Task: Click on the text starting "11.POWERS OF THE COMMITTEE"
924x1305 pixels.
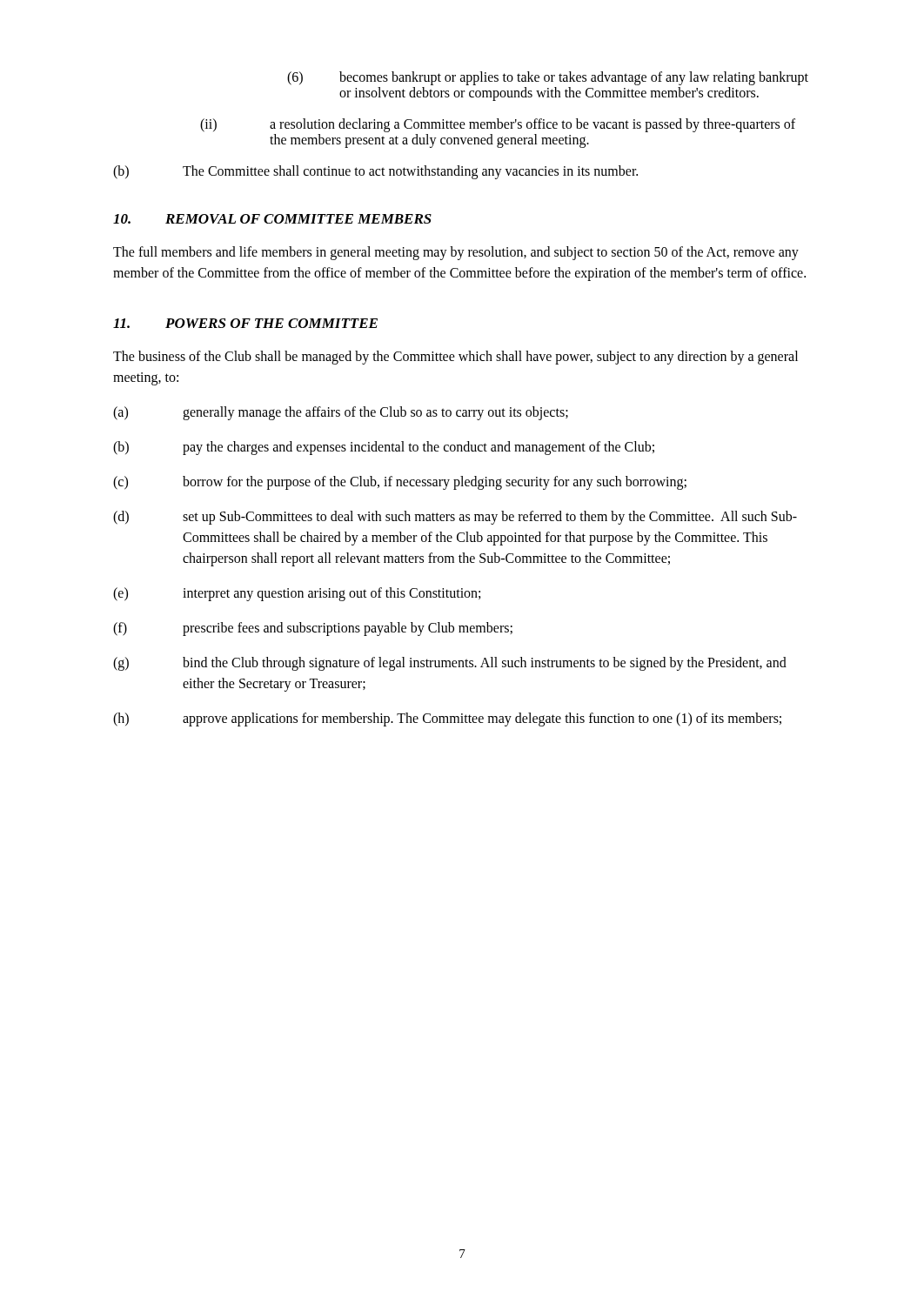Action: click(246, 324)
